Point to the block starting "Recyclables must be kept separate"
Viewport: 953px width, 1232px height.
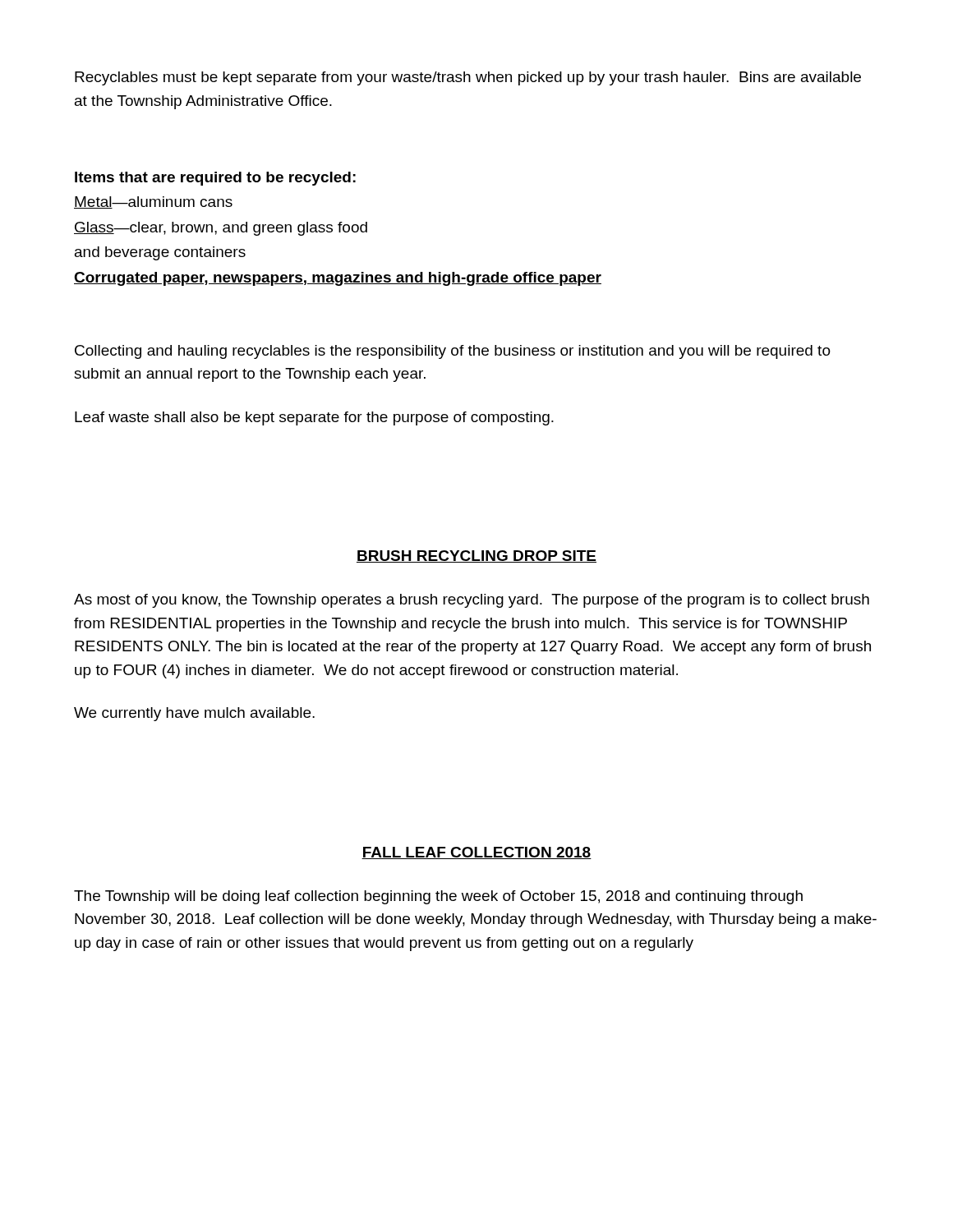[468, 88]
